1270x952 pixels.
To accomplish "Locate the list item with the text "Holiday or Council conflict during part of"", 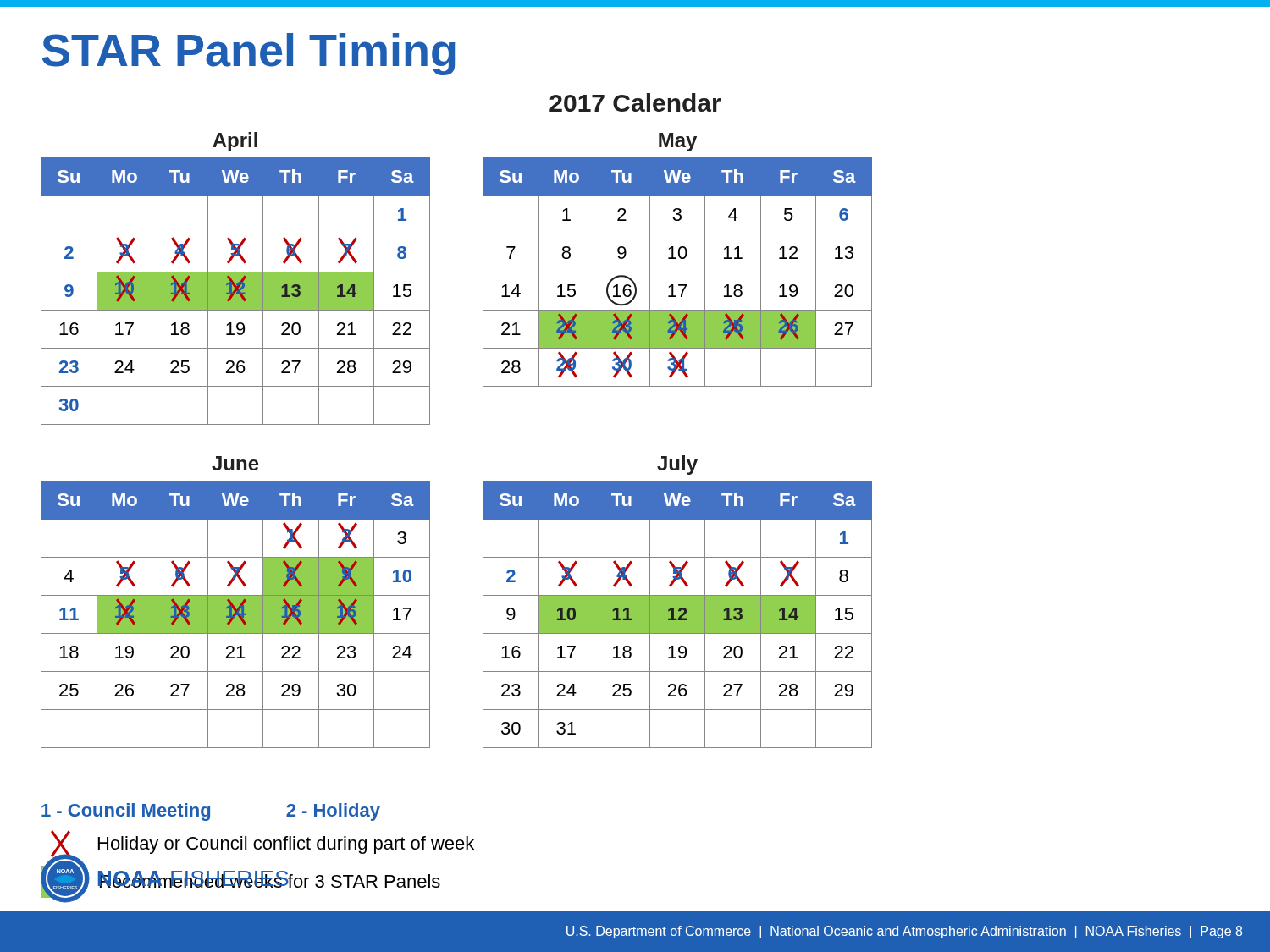I will 258,844.
